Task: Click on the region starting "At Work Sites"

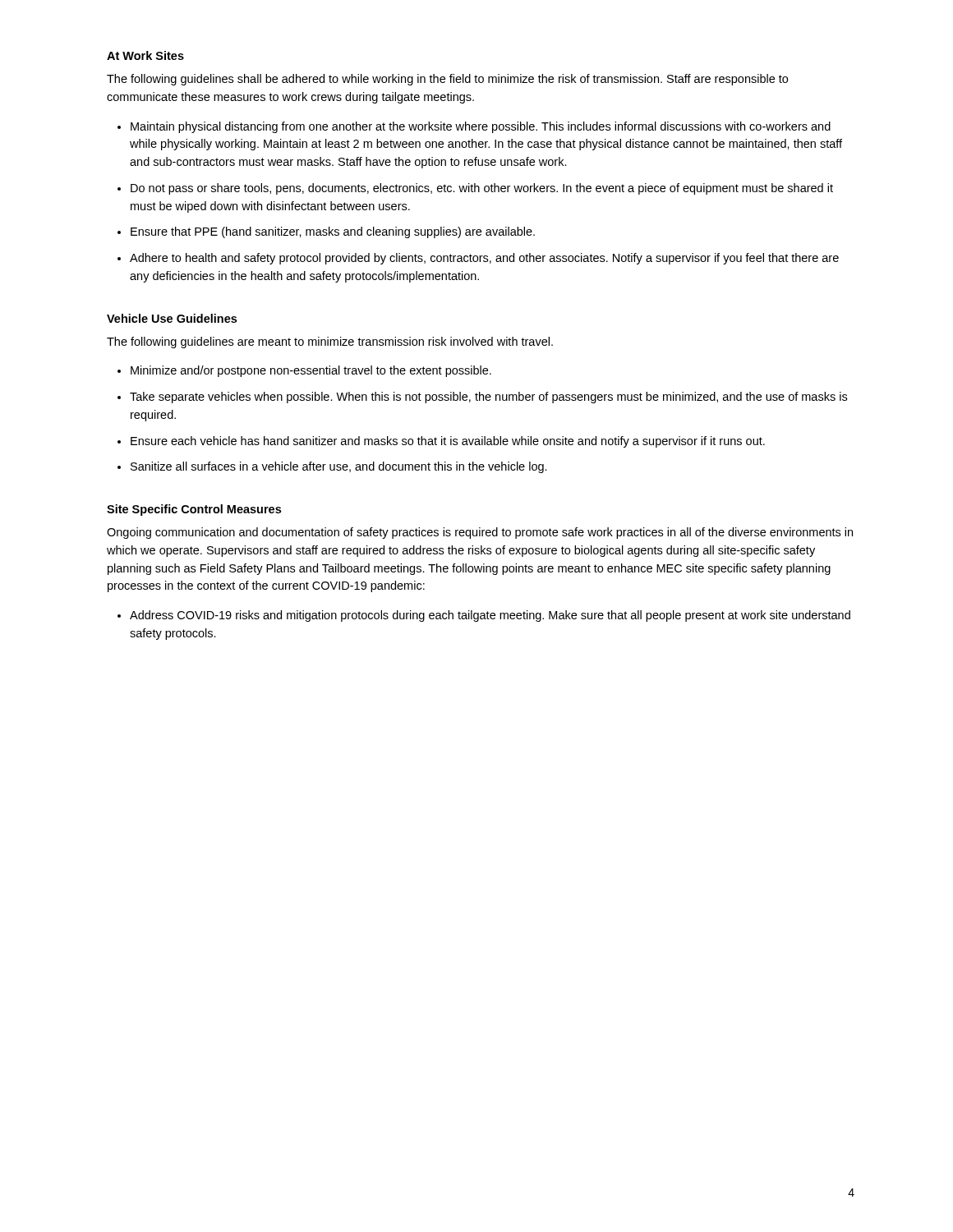Action: pos(145,56)
